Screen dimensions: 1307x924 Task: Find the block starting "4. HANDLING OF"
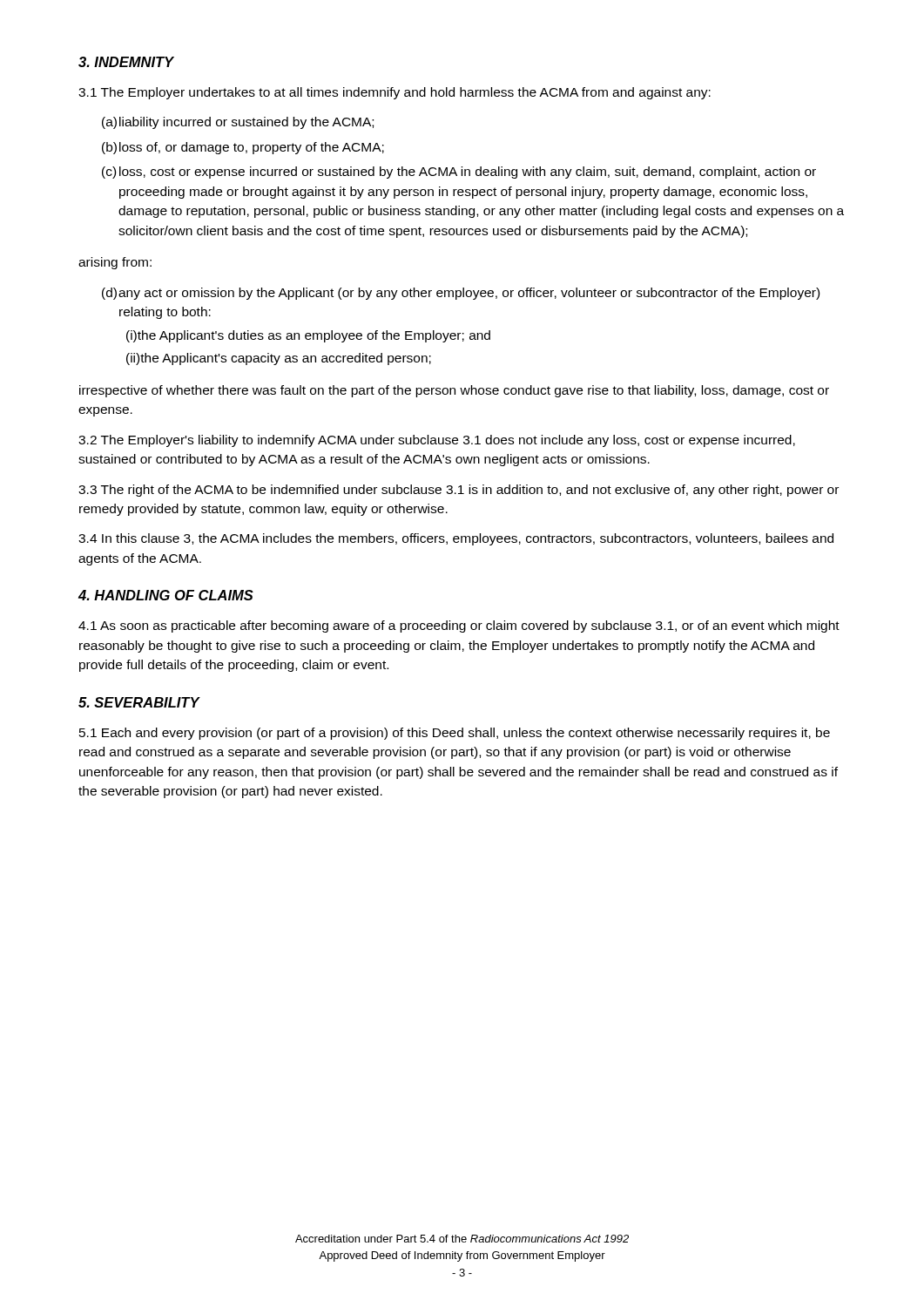pos(166,595)
